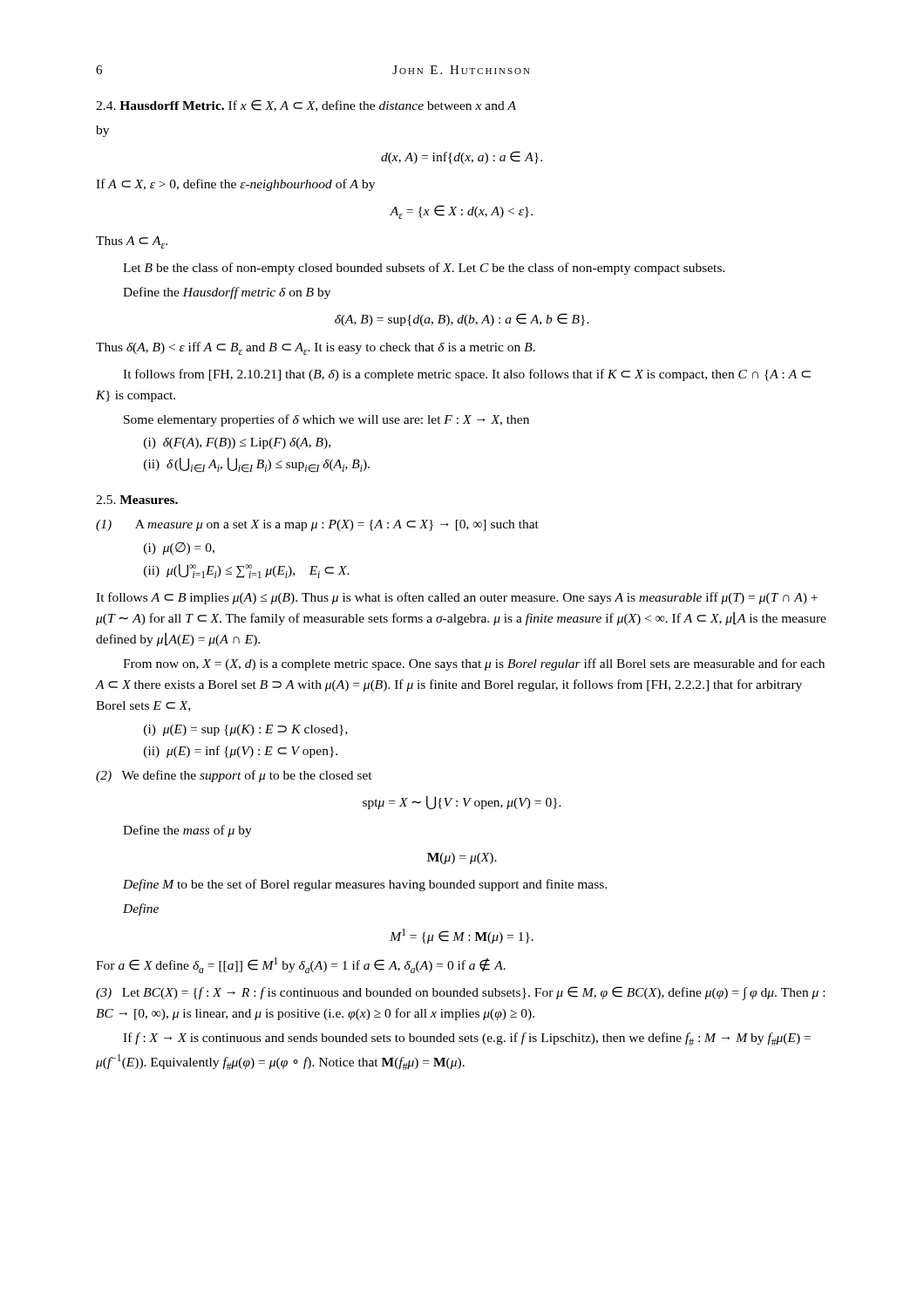Select the text block that says "For a ∈ X"
Viewport: 924px width, 1308px height.
coord(301,966)
